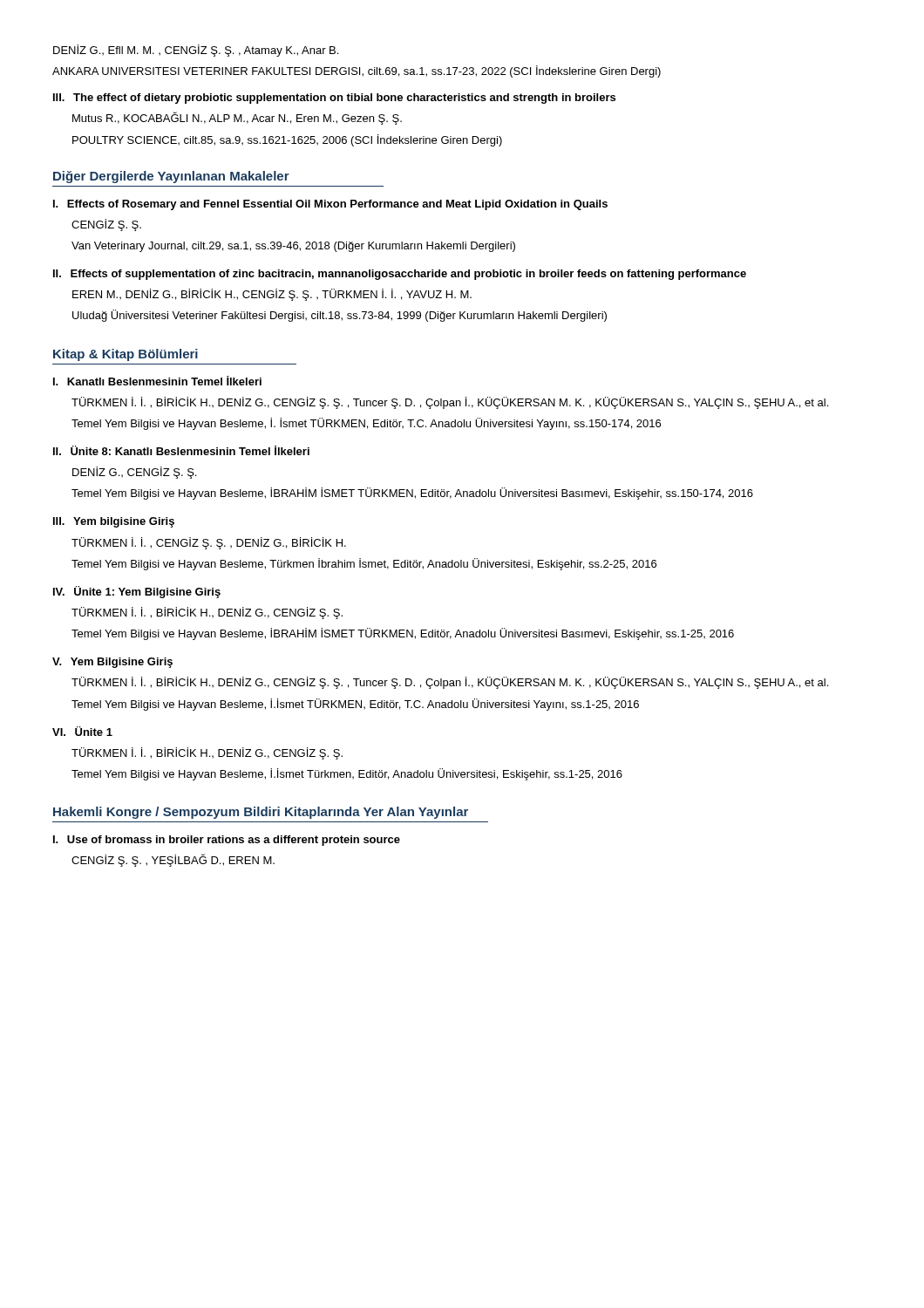Where is the passage that starts "I. Kanatlı Beslenmesinin Temel İlkeleri TÜRKMEN"?
This screenshot has width=924, height=1308.
click(x=462, y=403)
